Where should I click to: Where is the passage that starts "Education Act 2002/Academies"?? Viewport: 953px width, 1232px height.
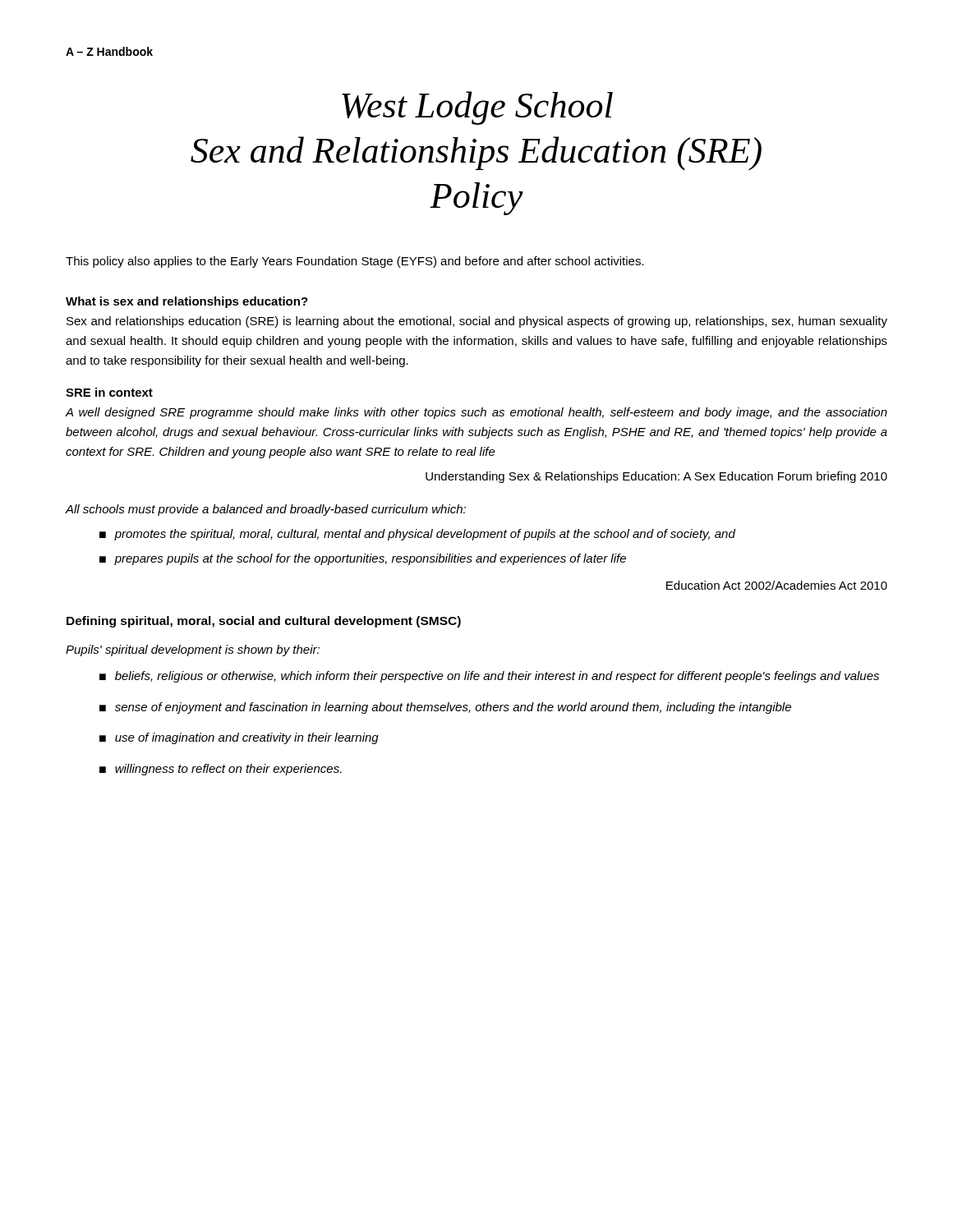776,585
